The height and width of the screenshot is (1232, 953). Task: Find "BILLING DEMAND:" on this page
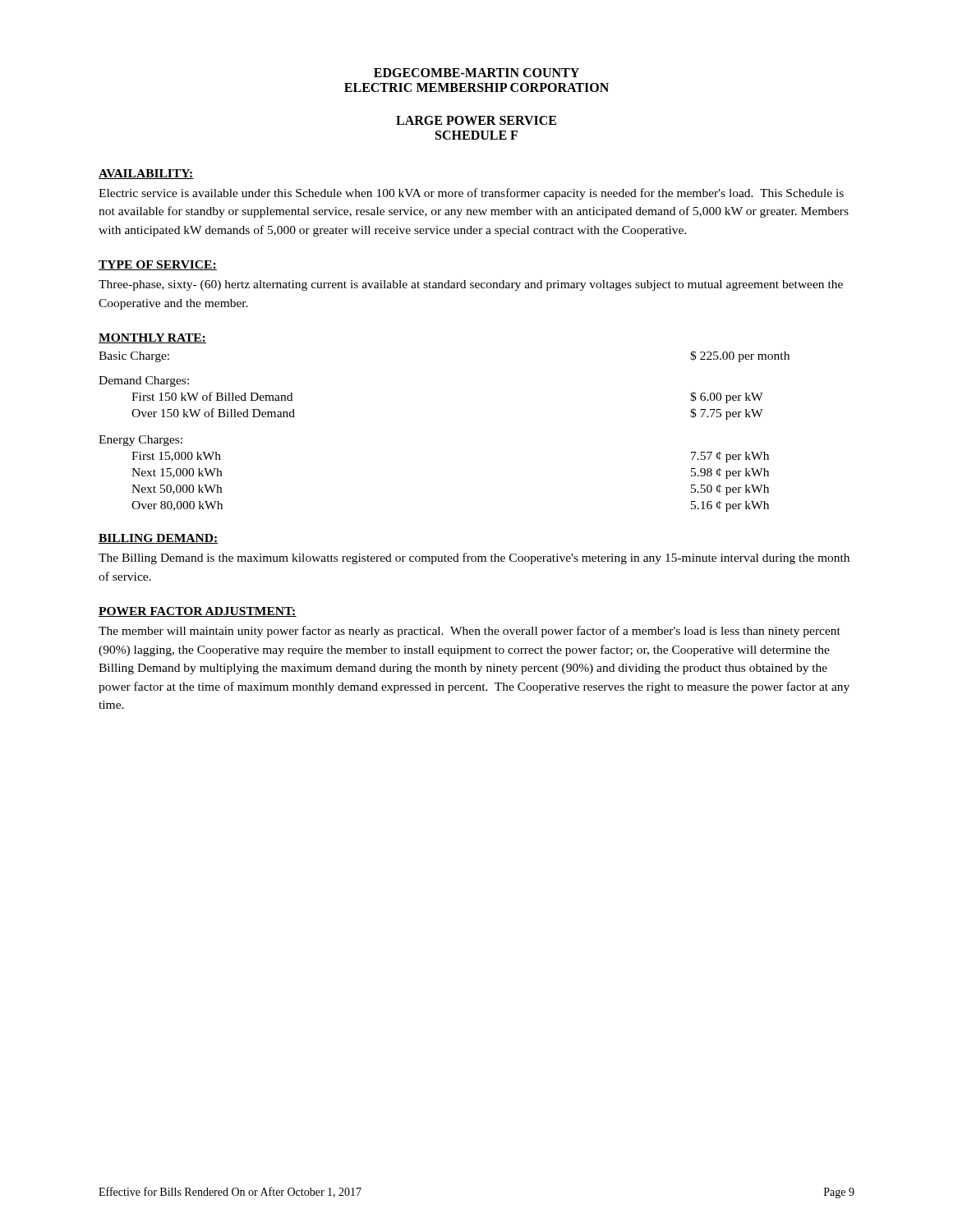point(158,538)
